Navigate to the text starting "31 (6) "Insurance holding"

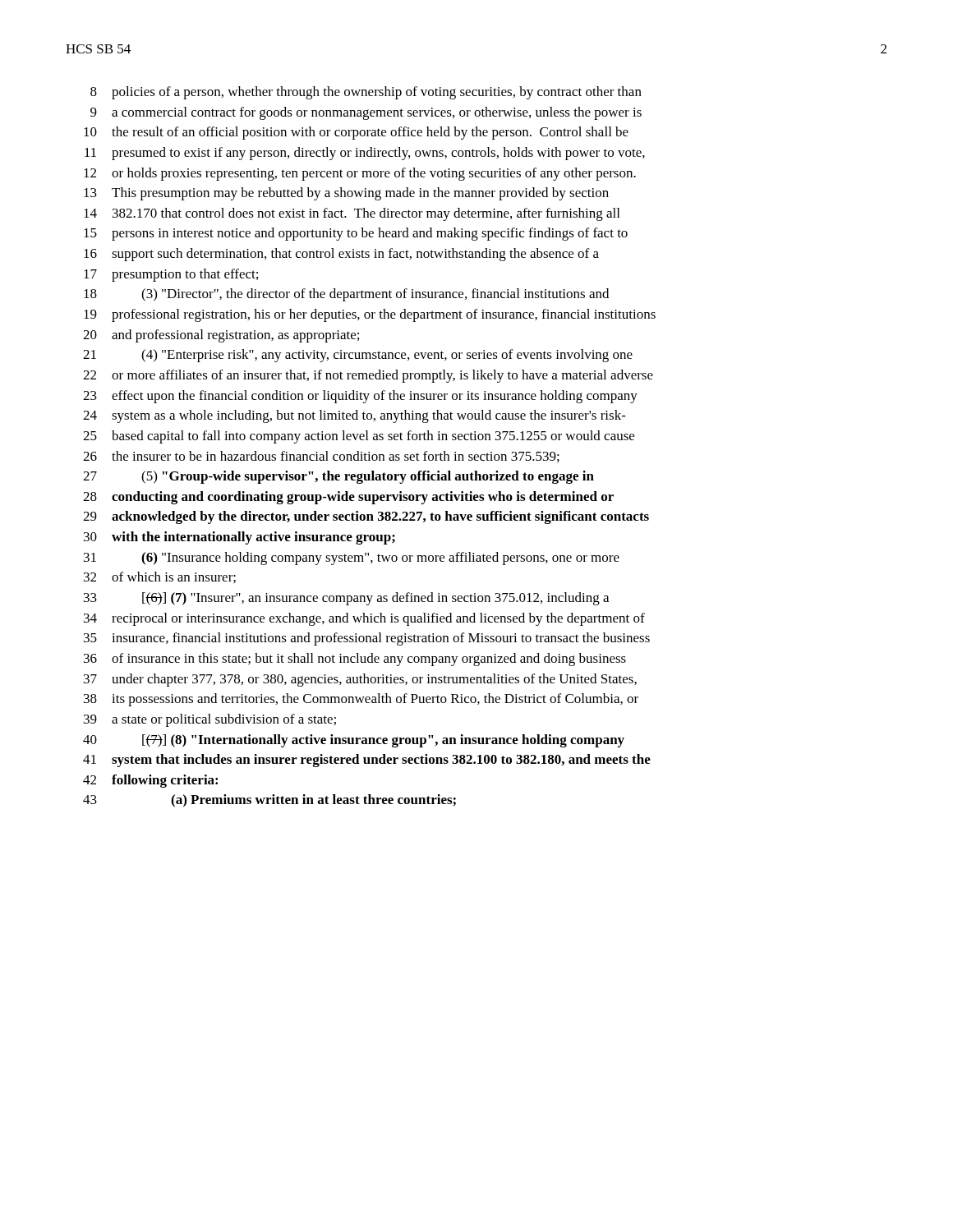click(476, 558)
